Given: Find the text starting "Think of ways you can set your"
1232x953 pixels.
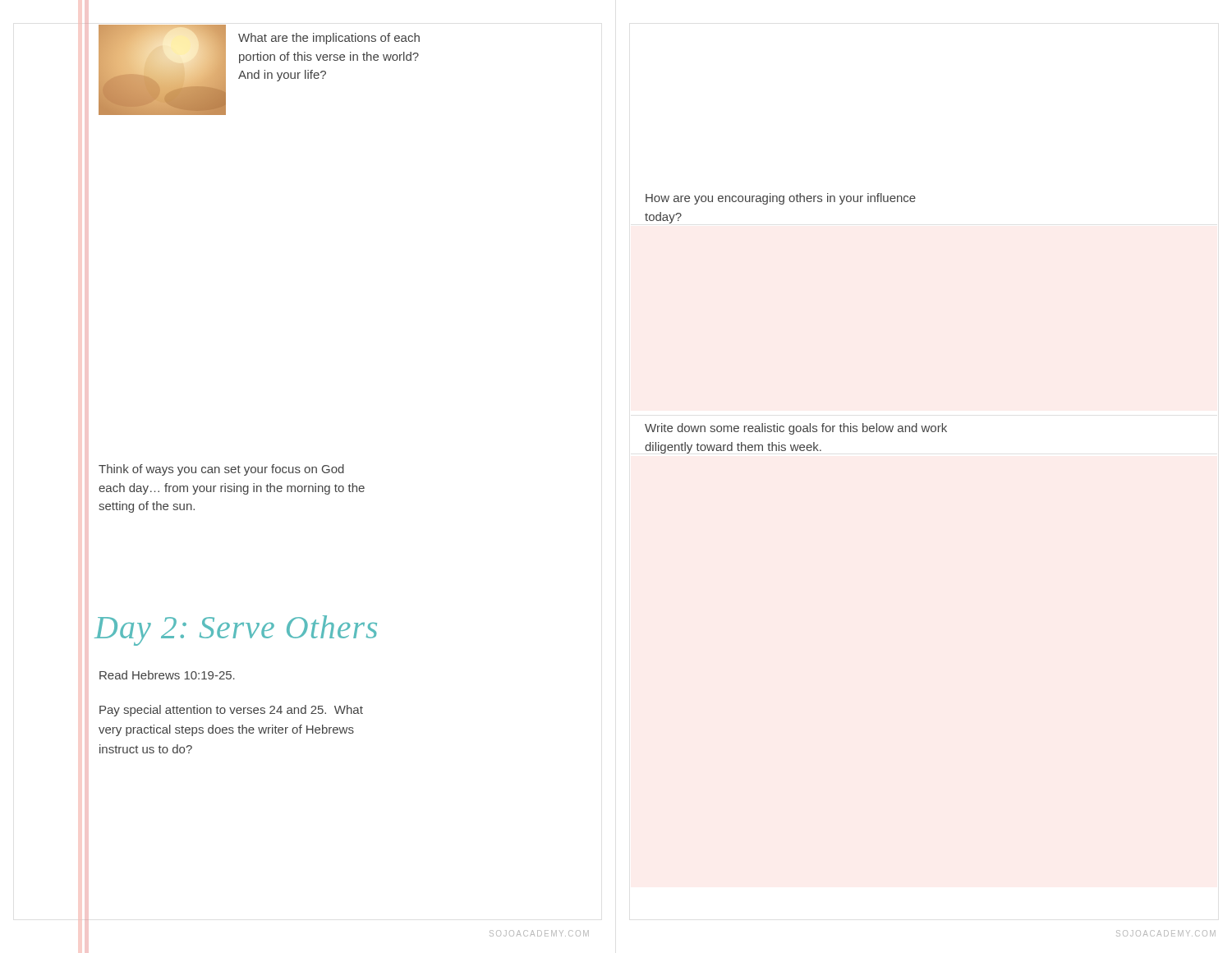Looking at the screenshot, I should 232,487.
